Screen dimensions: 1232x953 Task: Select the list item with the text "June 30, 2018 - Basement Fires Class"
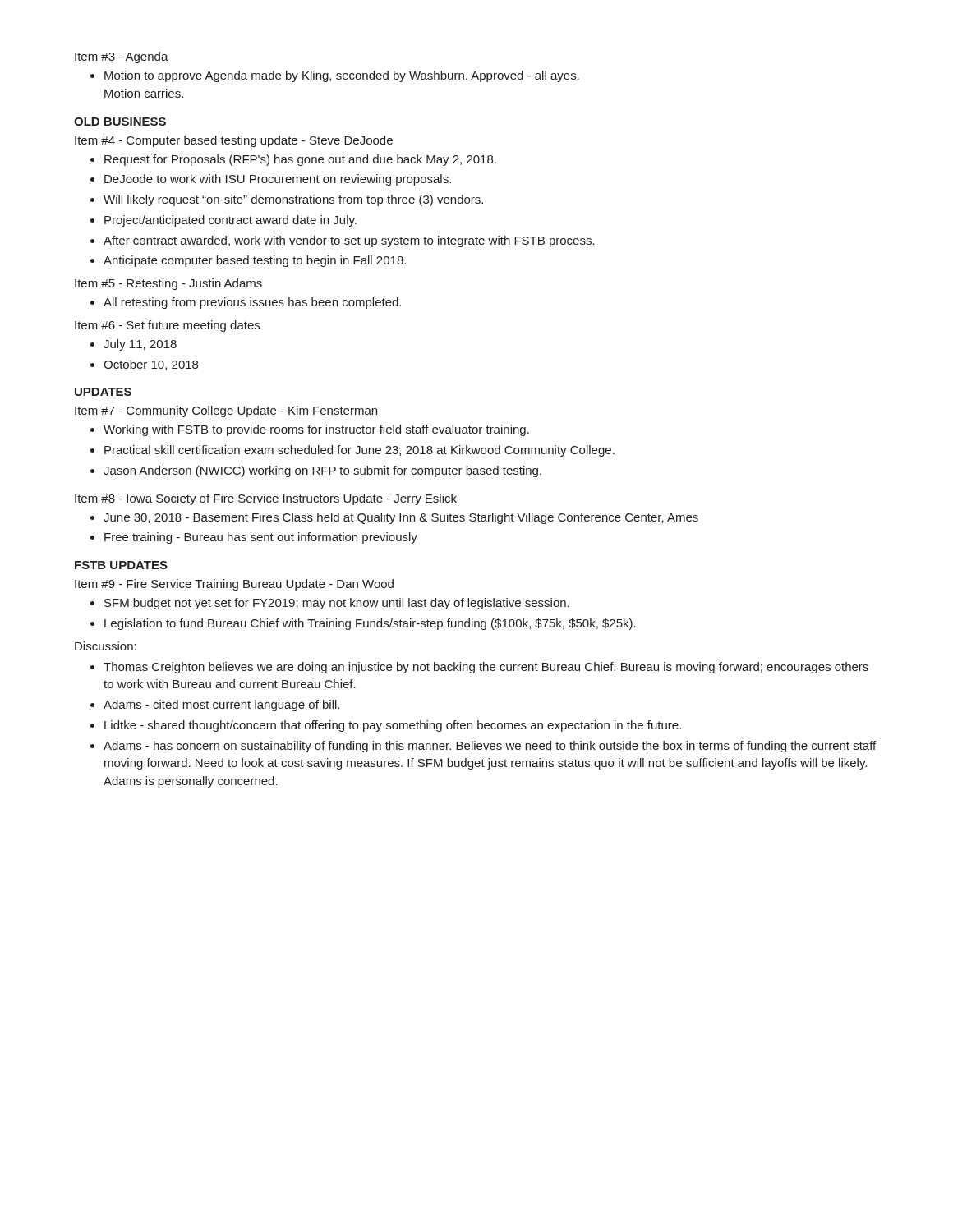401,517
